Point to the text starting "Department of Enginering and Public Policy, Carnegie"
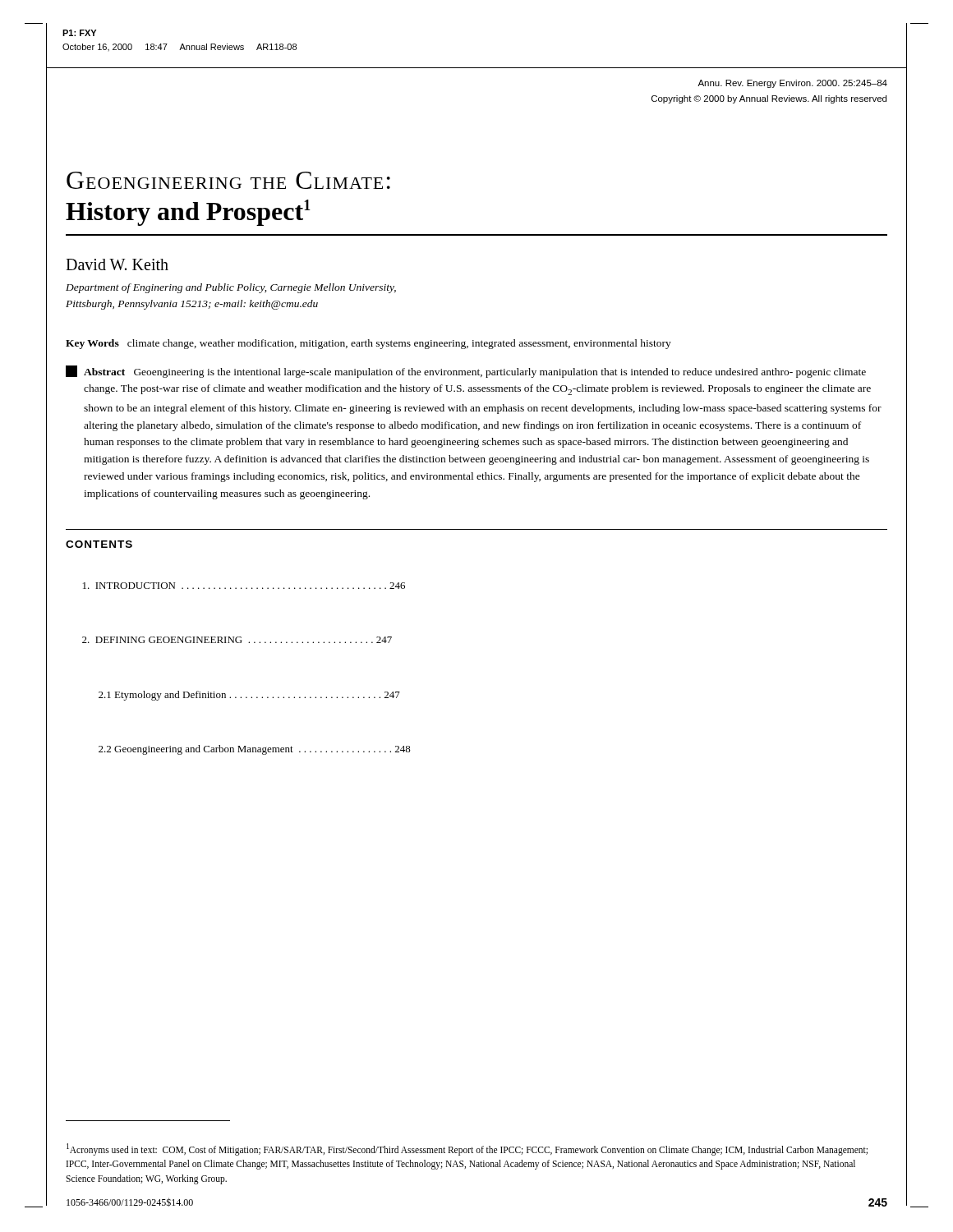Viewport: 953px width, 1232px height. pyautogui.click(x=231, y=295)
